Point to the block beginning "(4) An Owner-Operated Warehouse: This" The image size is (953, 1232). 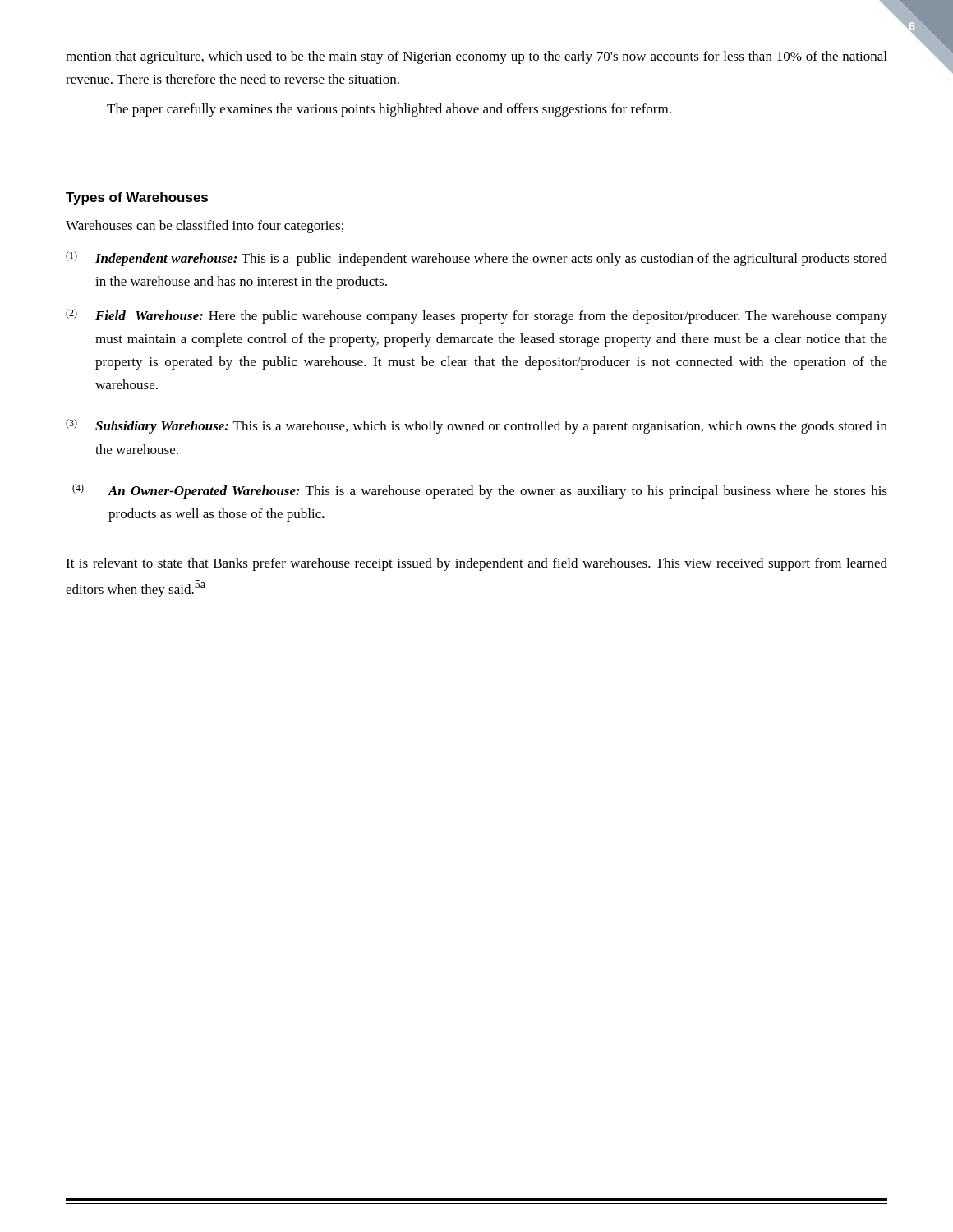pos(480,502)
